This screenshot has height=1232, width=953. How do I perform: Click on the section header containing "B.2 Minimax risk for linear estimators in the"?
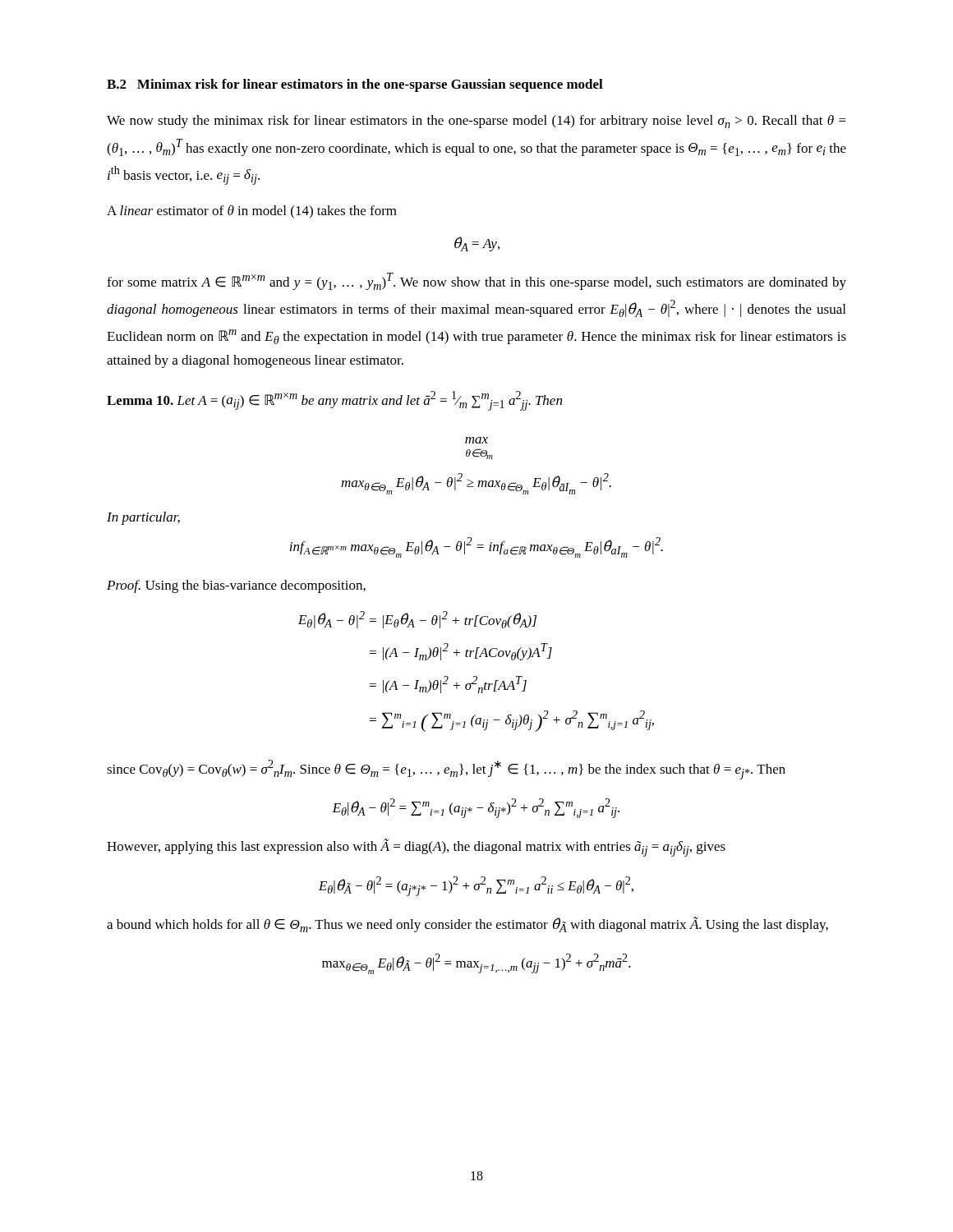tap(355, 84)
